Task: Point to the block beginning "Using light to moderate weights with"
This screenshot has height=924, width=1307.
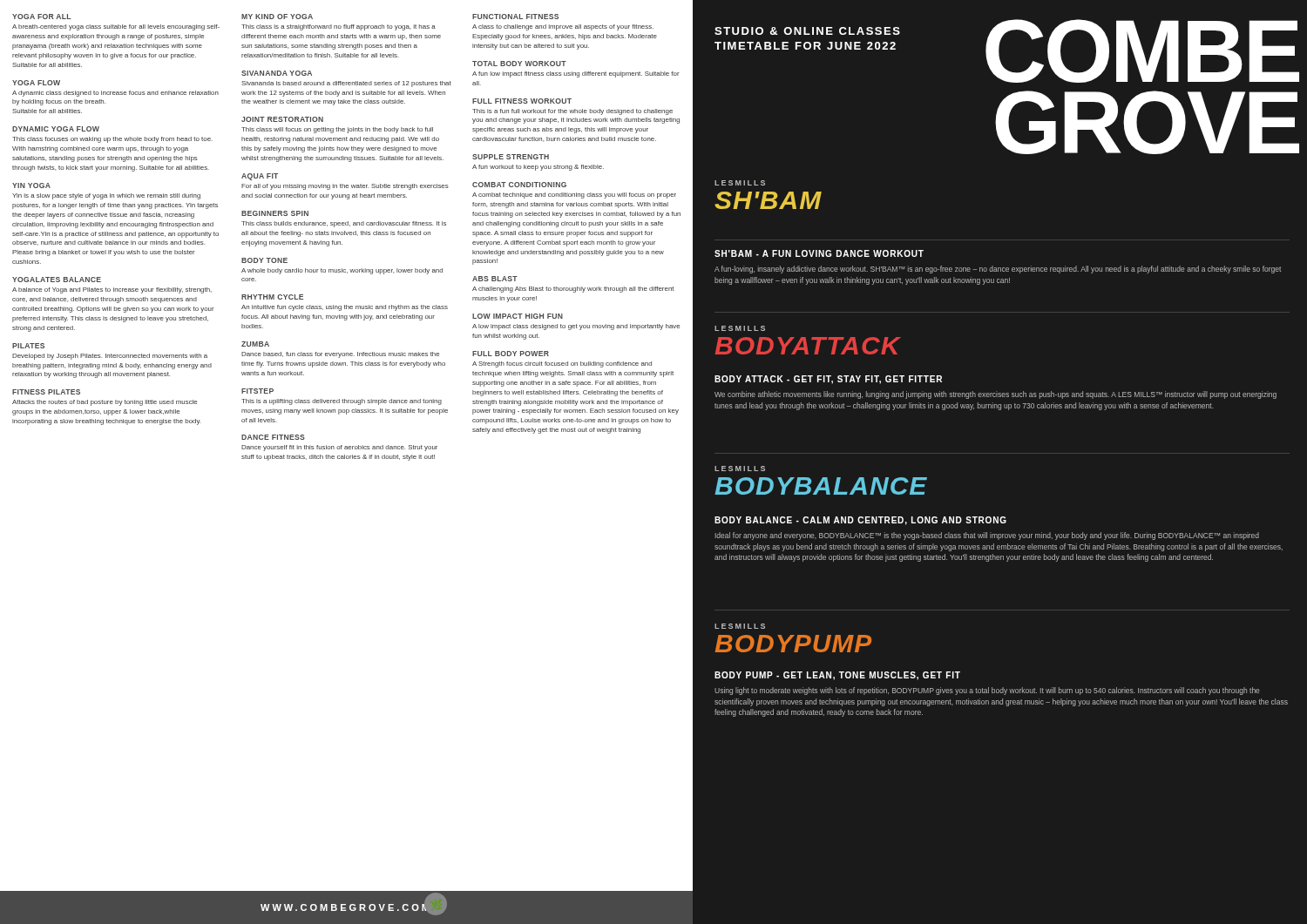Action: (x=1001, y=702)
